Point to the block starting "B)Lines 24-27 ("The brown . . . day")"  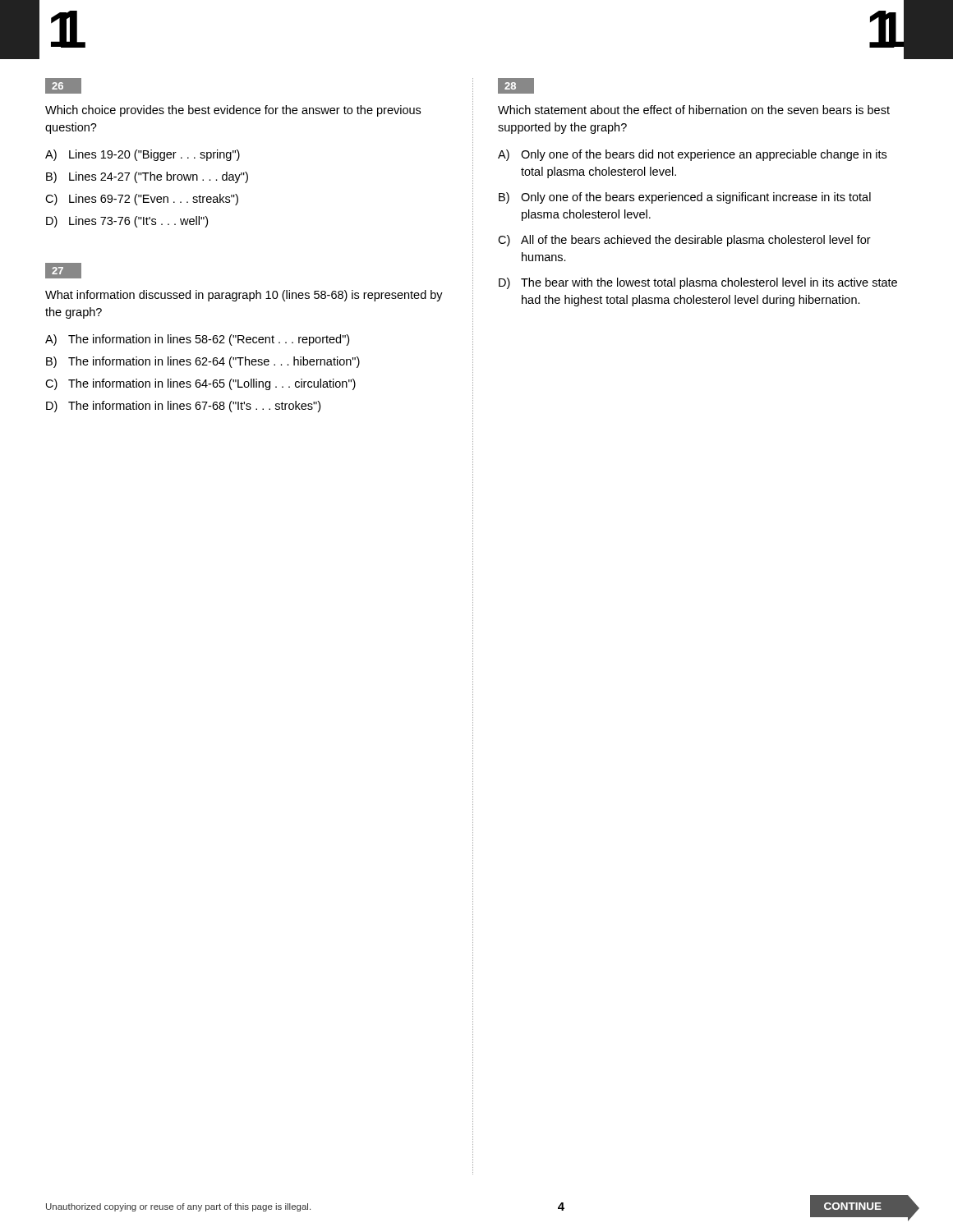pyautogui.click(x=246, y=177)
